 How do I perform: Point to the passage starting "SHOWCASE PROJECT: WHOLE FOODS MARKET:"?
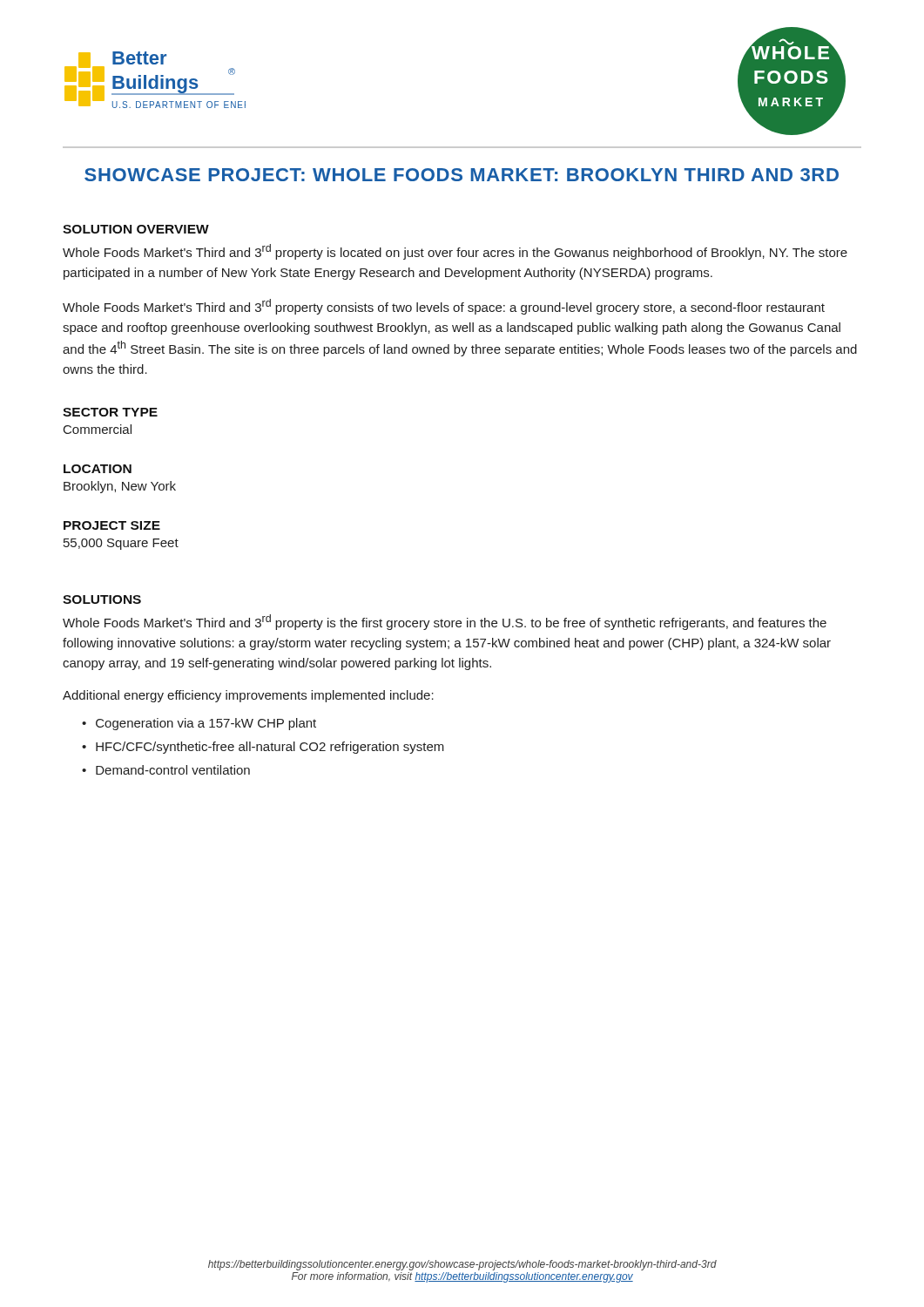click(x=462, y=175)
